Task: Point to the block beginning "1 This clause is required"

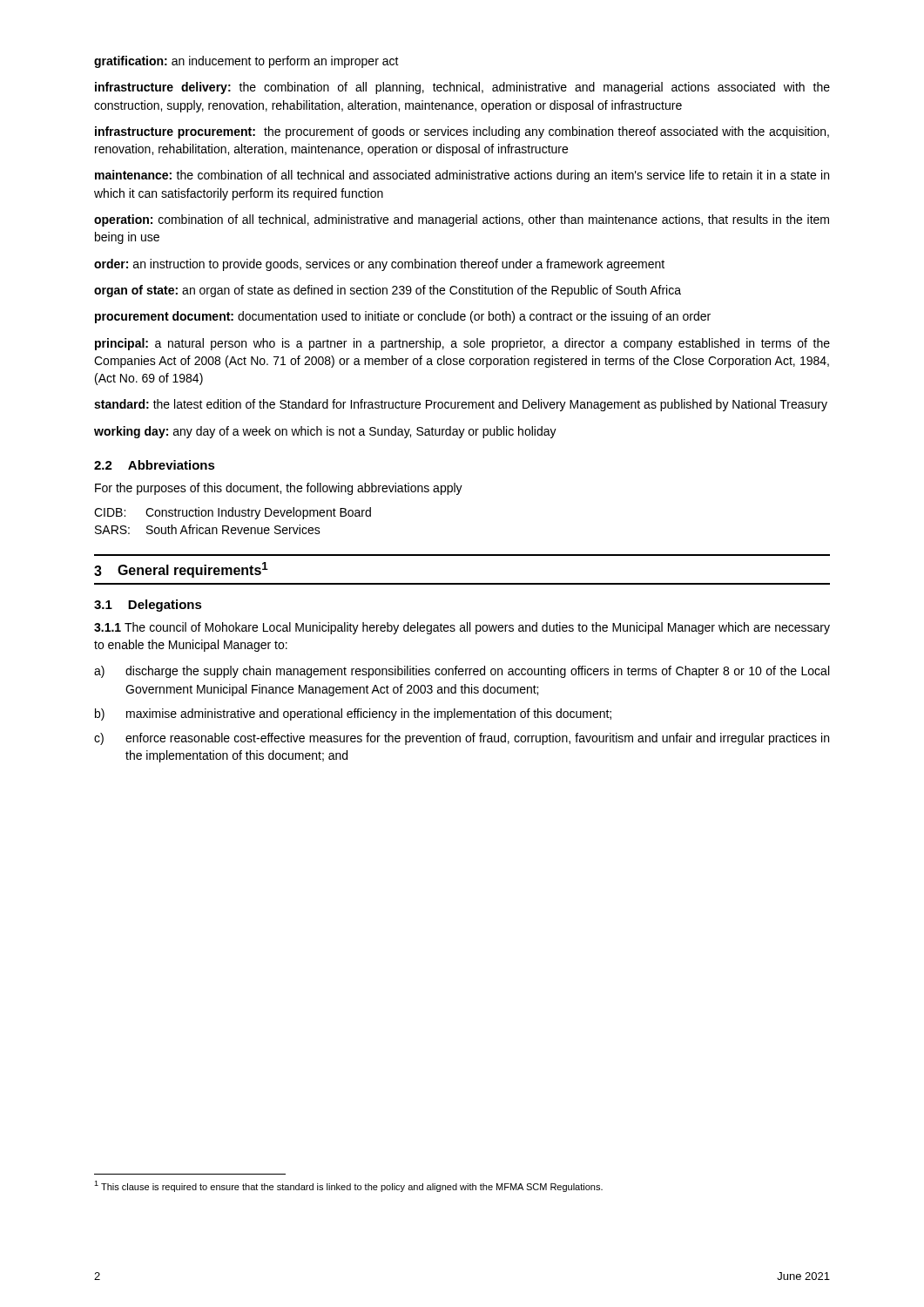Action: [349, 1185]
